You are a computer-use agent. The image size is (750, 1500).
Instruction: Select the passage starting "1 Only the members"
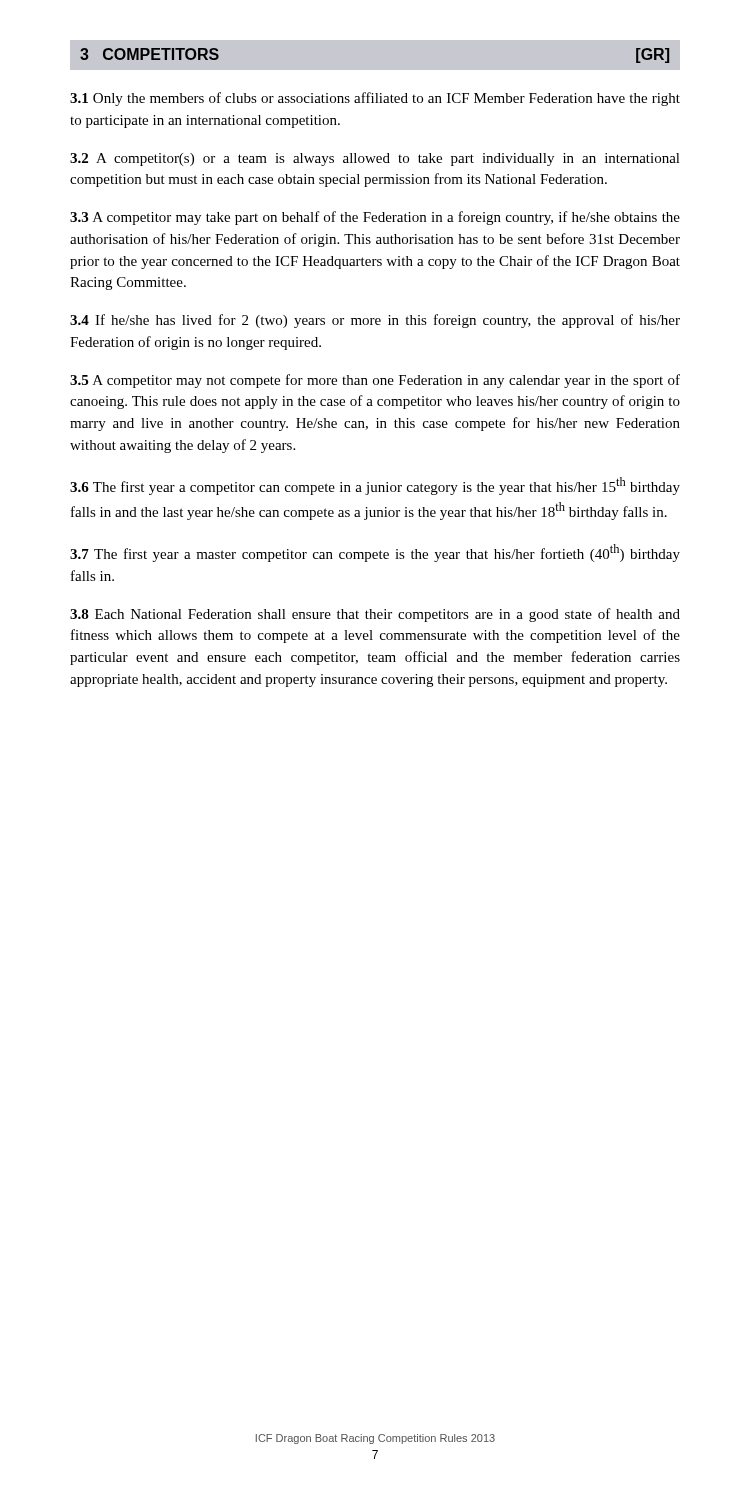[x=375, y=109]
